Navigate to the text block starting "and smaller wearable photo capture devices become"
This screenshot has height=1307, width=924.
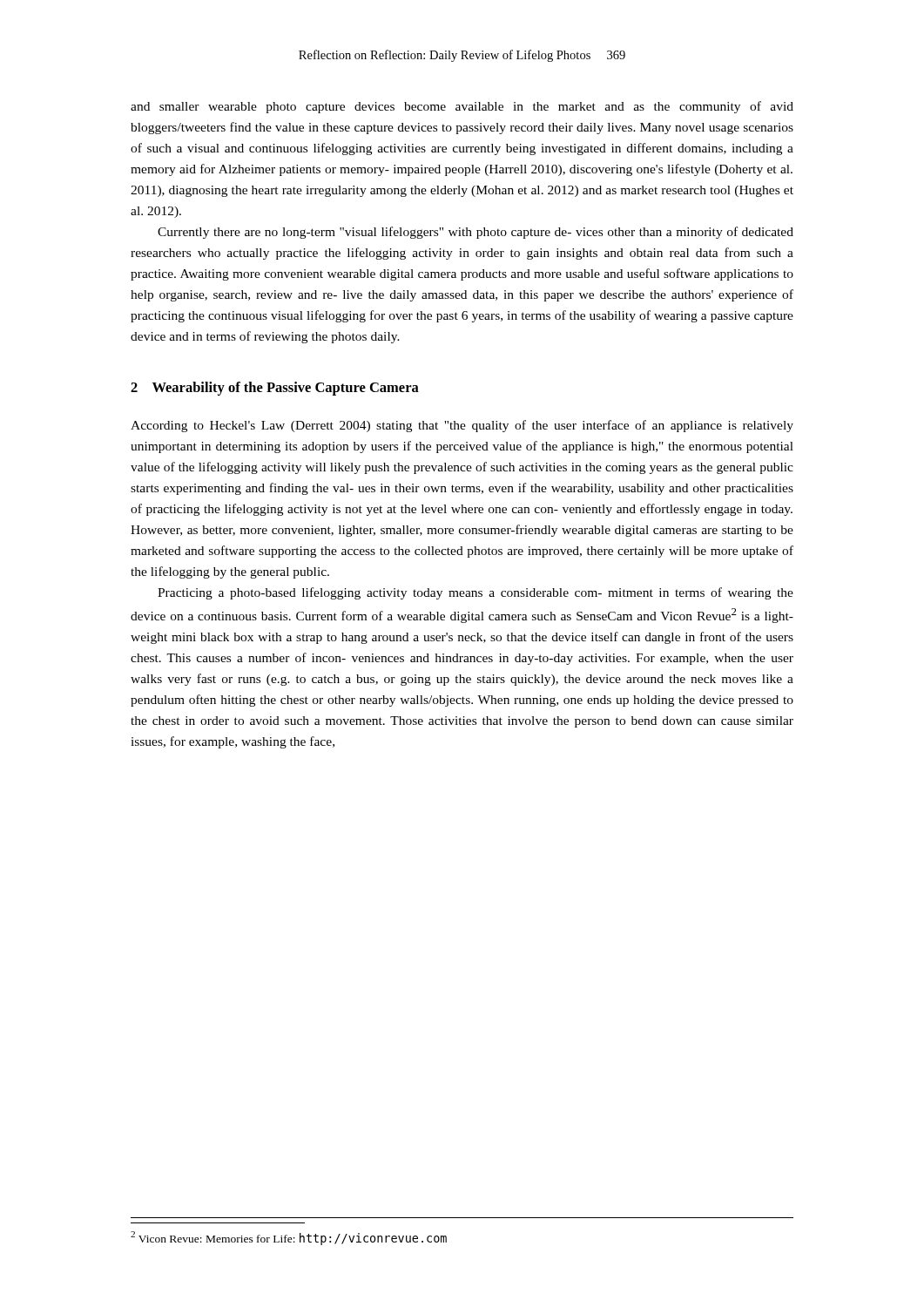pos(462,221)
